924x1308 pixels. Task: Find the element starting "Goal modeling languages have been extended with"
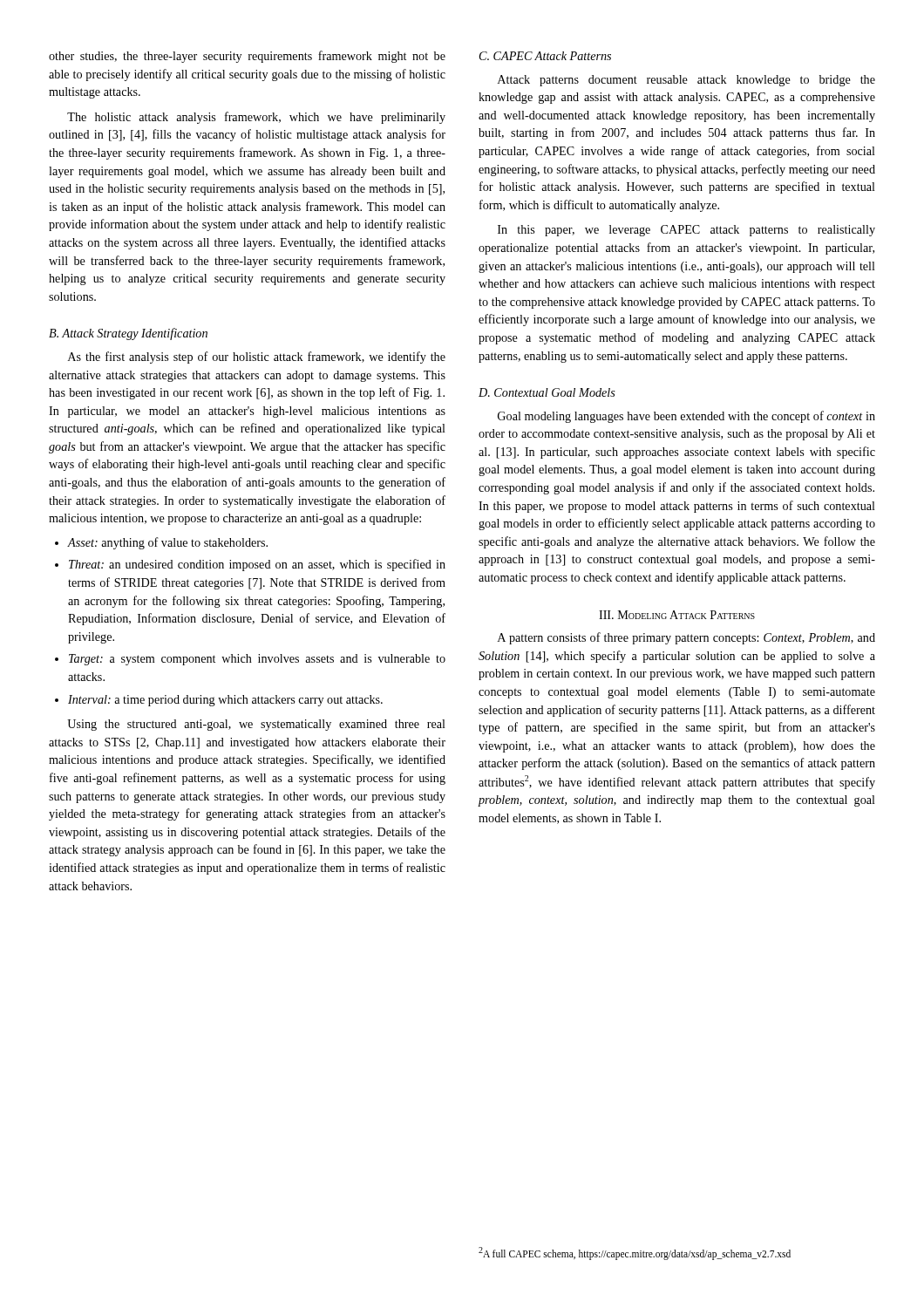(677, 497)
